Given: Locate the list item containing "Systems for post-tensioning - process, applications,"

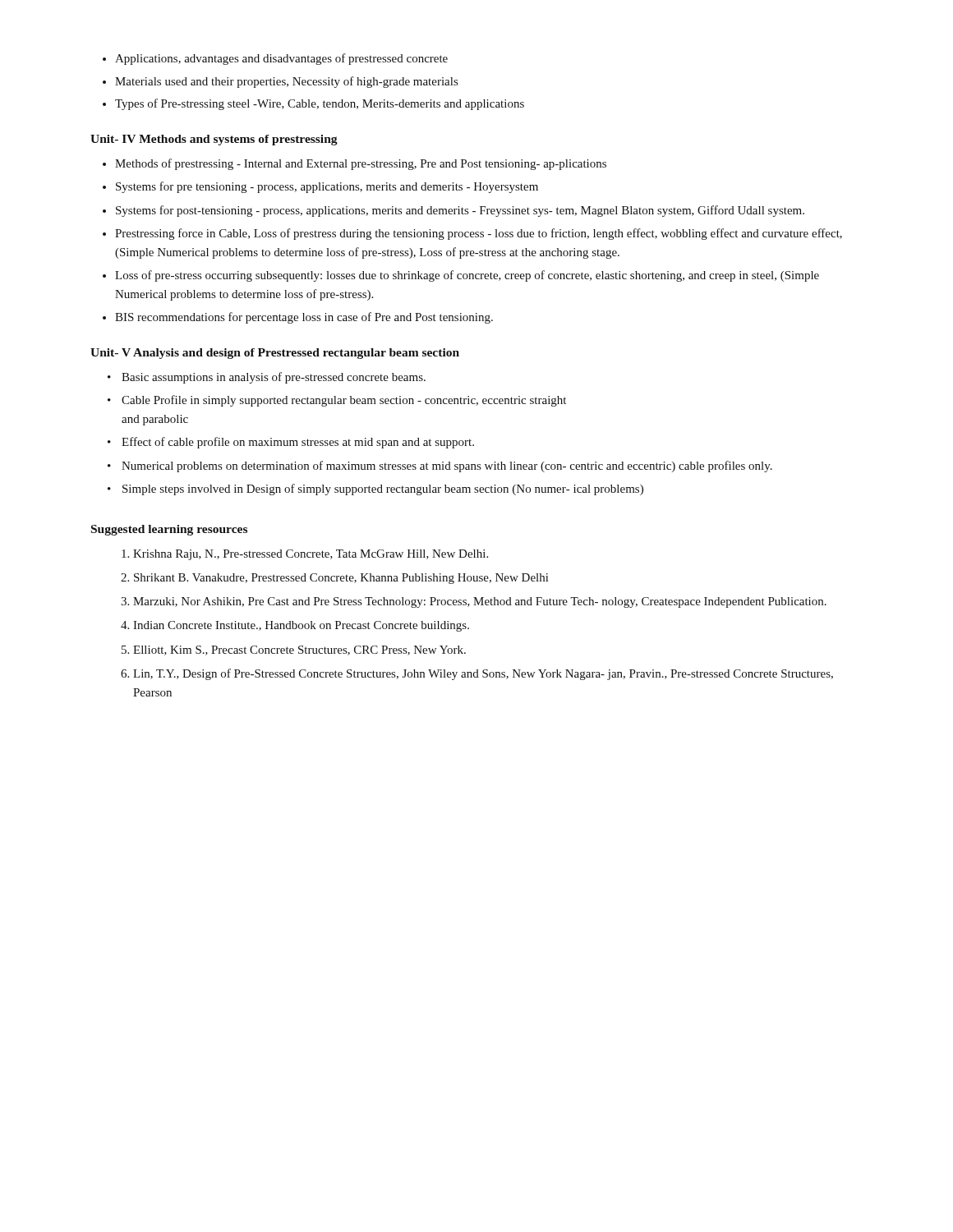Looking at the screenshot, I should point(476,210).
